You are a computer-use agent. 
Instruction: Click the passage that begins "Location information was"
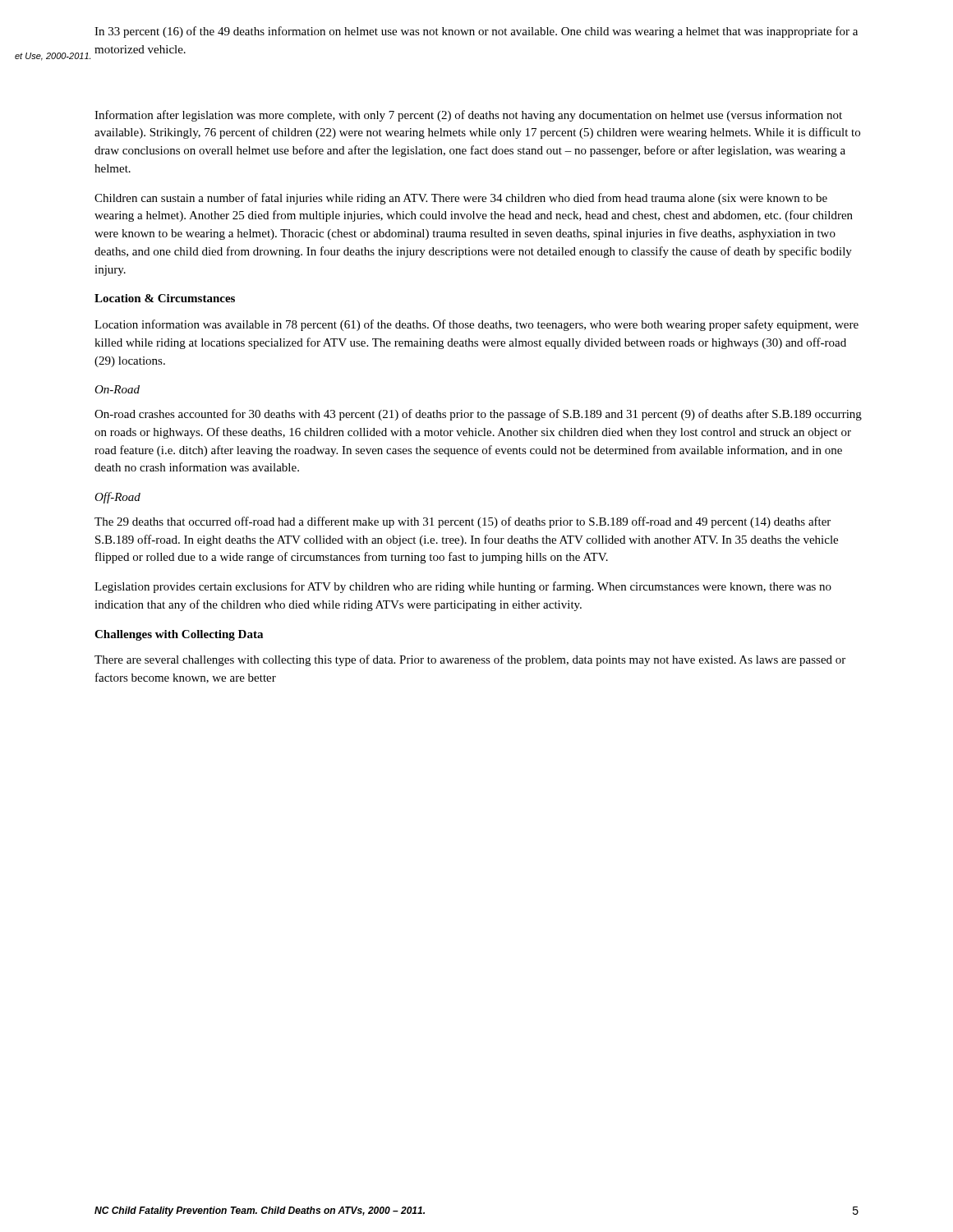point(481,343)
